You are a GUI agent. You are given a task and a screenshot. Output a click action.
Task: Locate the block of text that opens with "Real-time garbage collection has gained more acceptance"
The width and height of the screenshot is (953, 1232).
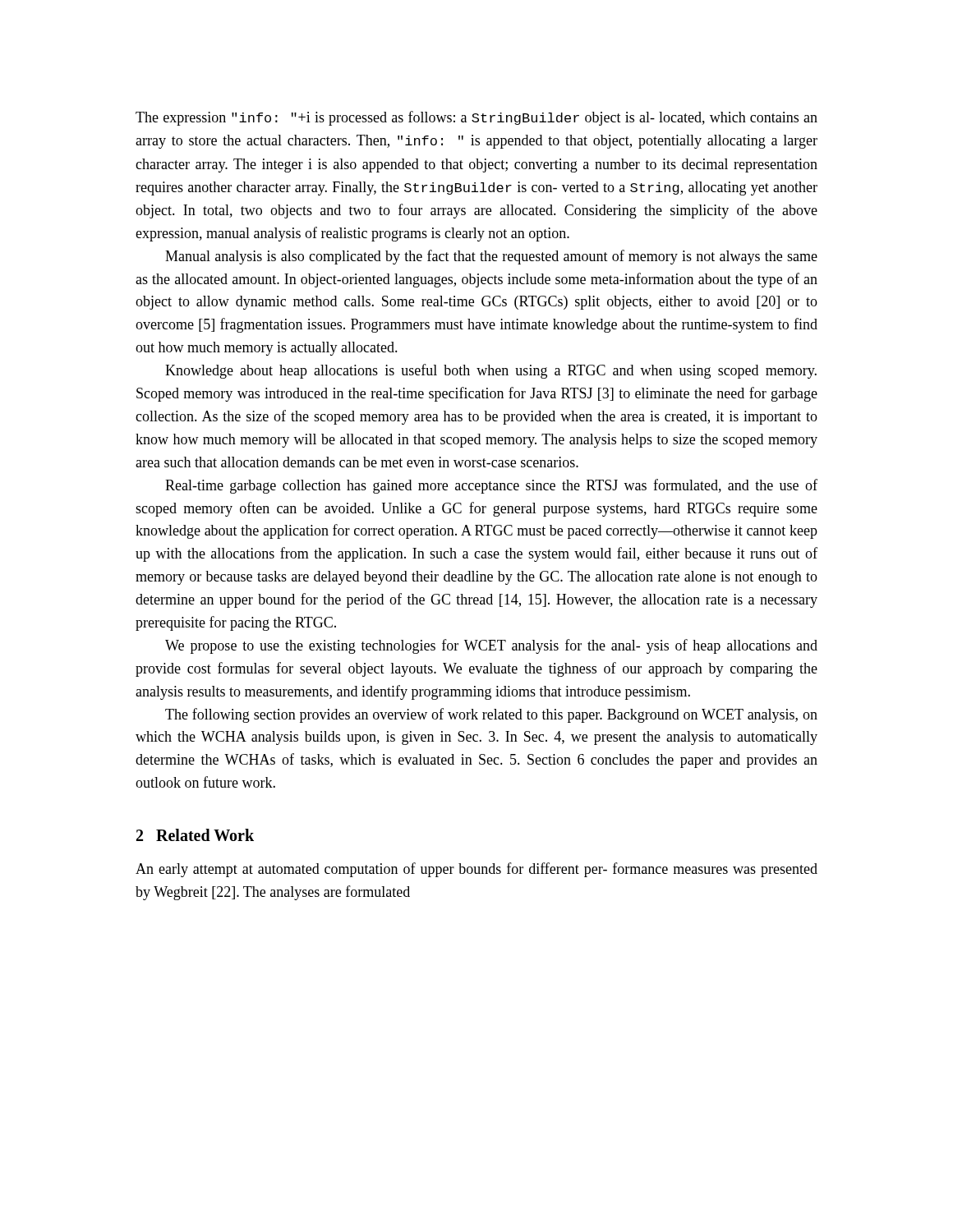tap(476, 555)
